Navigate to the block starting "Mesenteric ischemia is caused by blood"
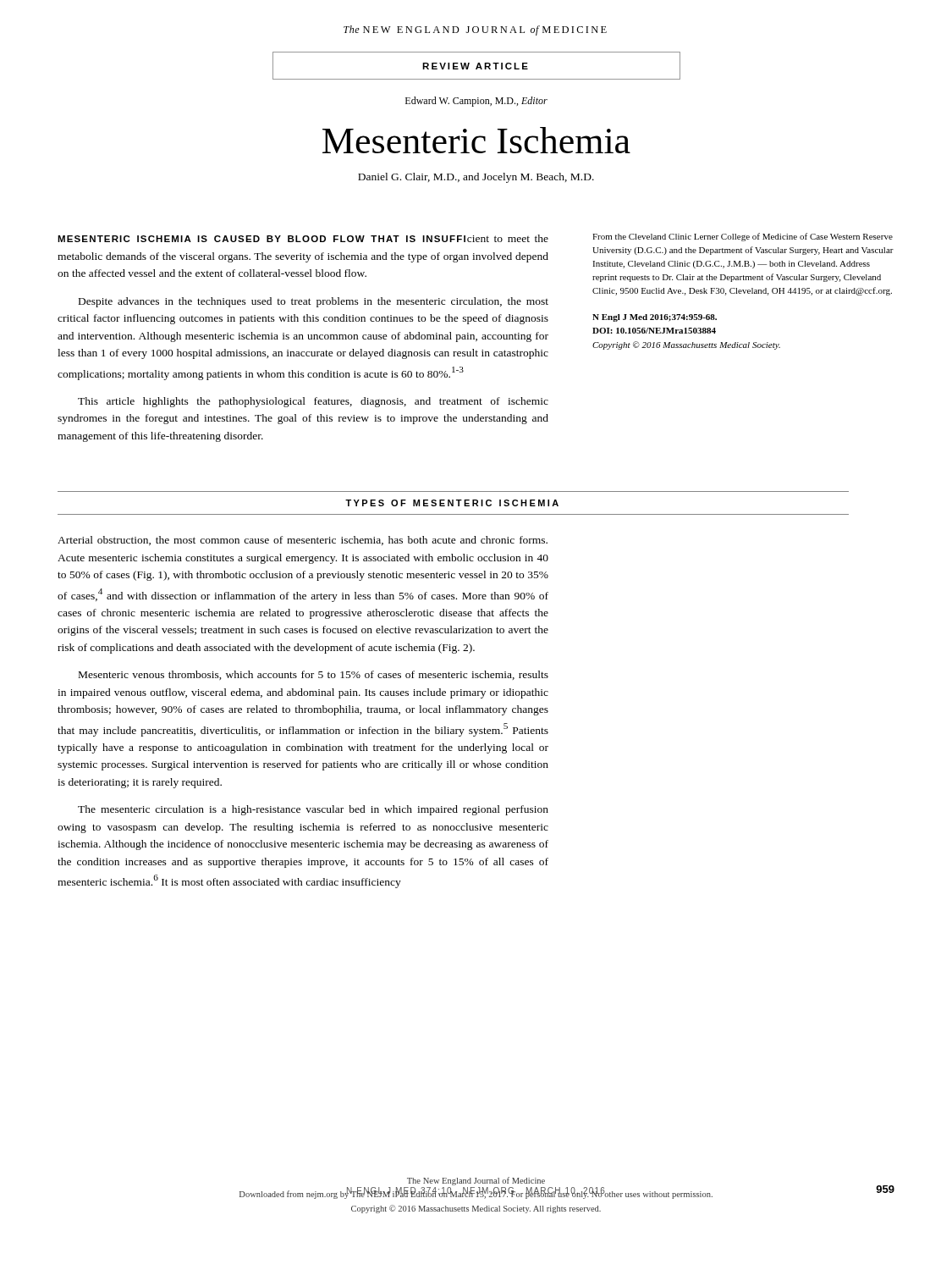Screen dimensions: 1270x952 (x=303, y=256)
